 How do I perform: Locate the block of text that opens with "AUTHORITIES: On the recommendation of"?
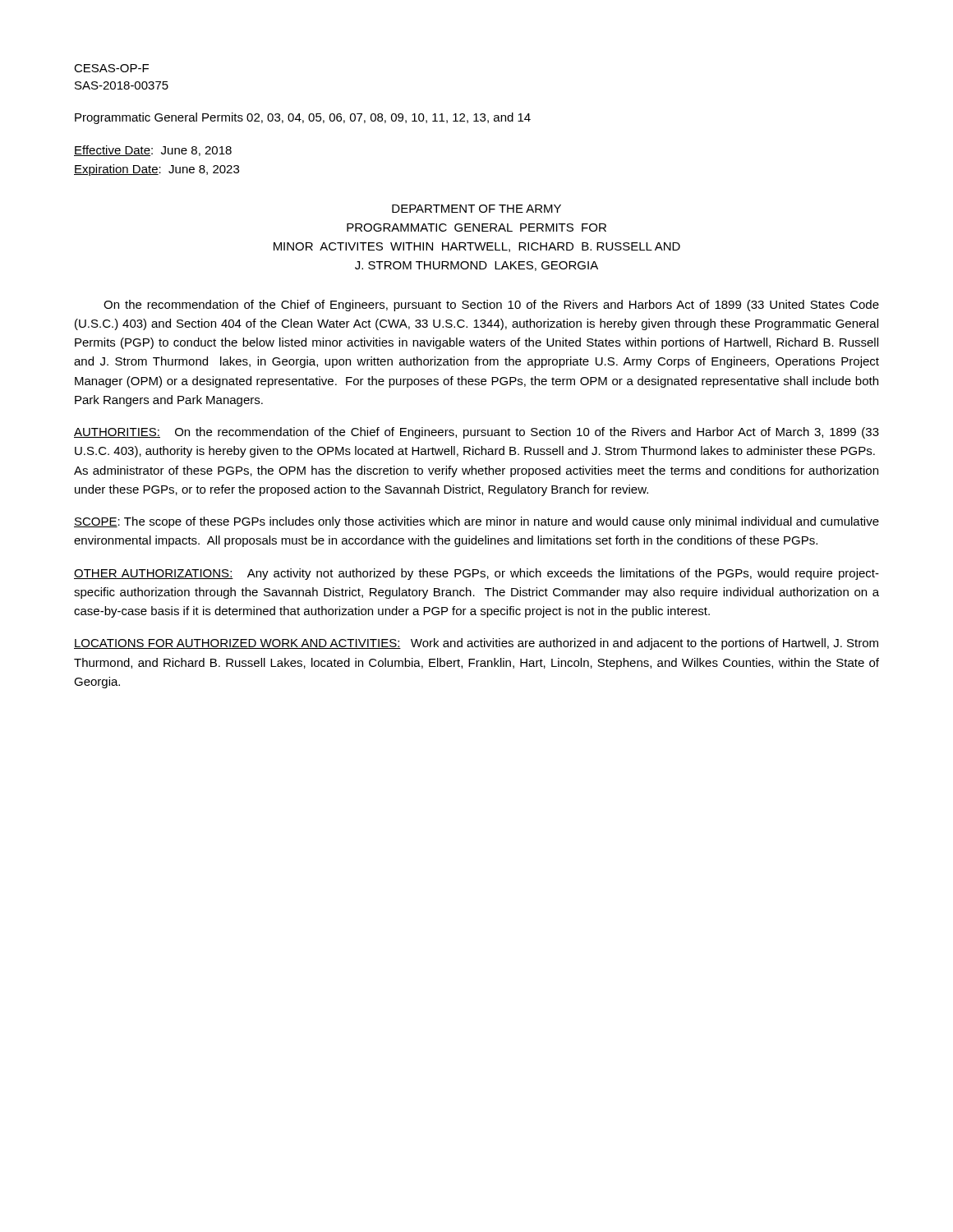pos(476,460)
